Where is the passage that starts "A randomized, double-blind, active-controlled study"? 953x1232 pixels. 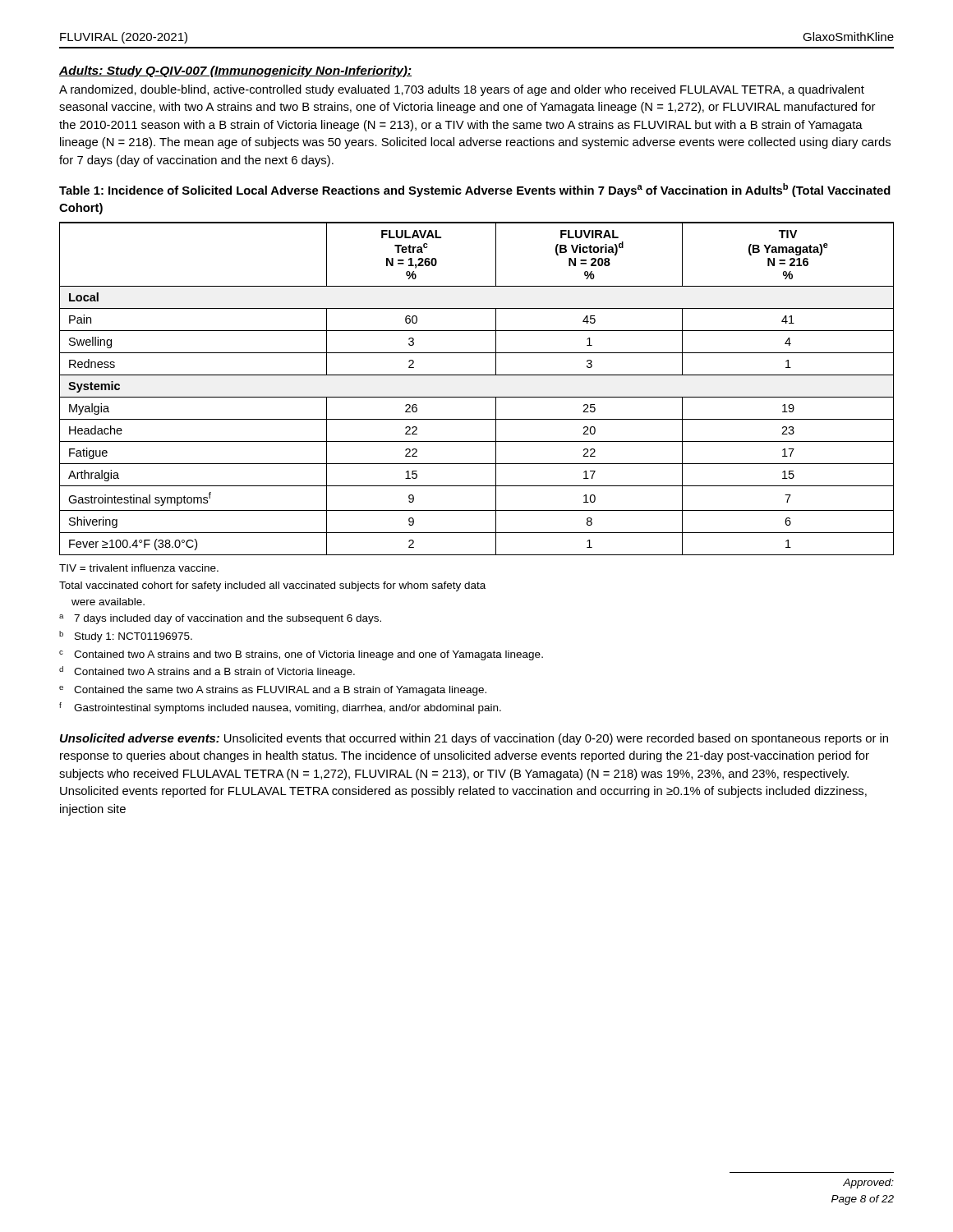(475, 125)
